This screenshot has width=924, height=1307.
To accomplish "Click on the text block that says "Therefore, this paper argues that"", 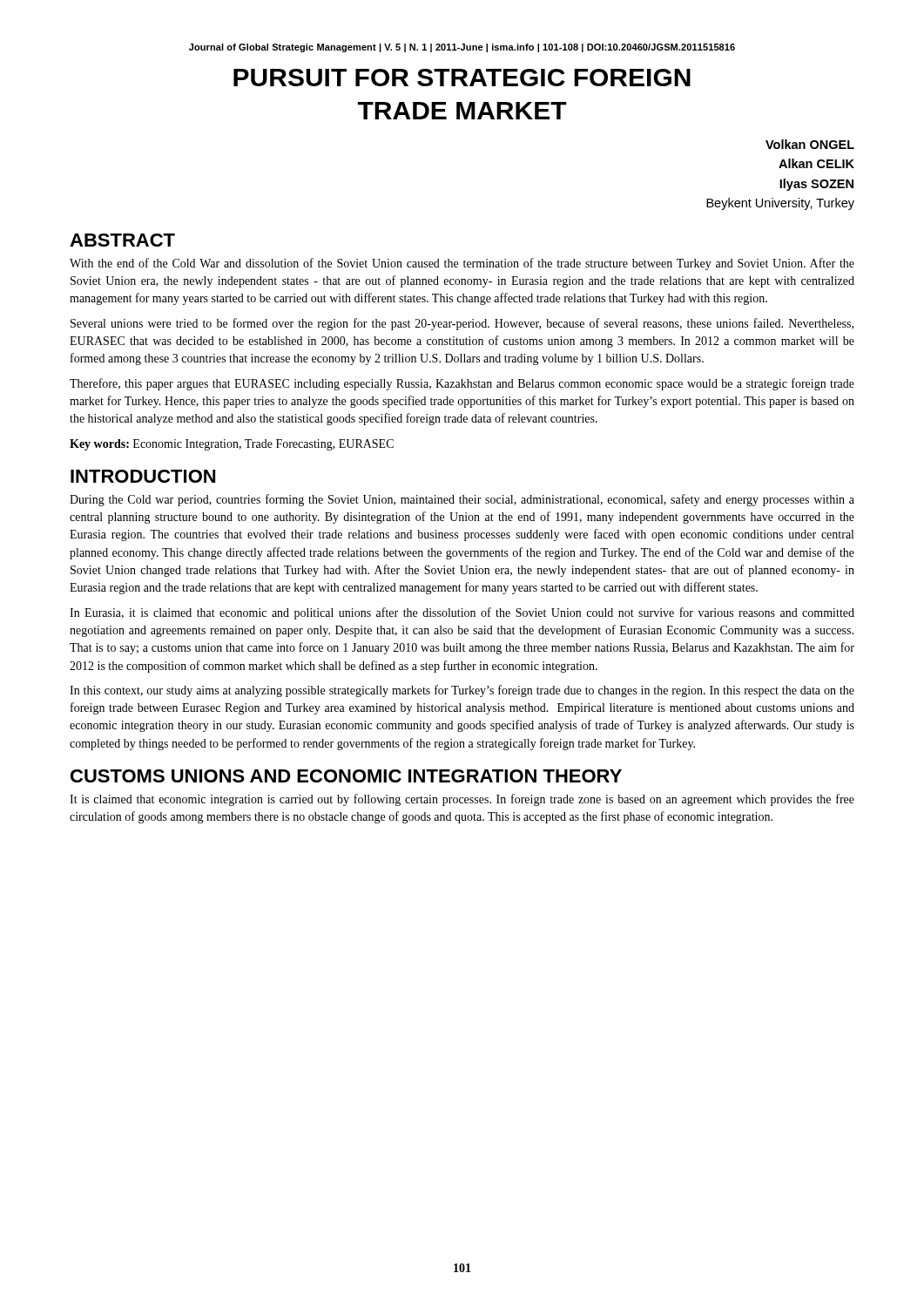I will click(x=462, y=401).
